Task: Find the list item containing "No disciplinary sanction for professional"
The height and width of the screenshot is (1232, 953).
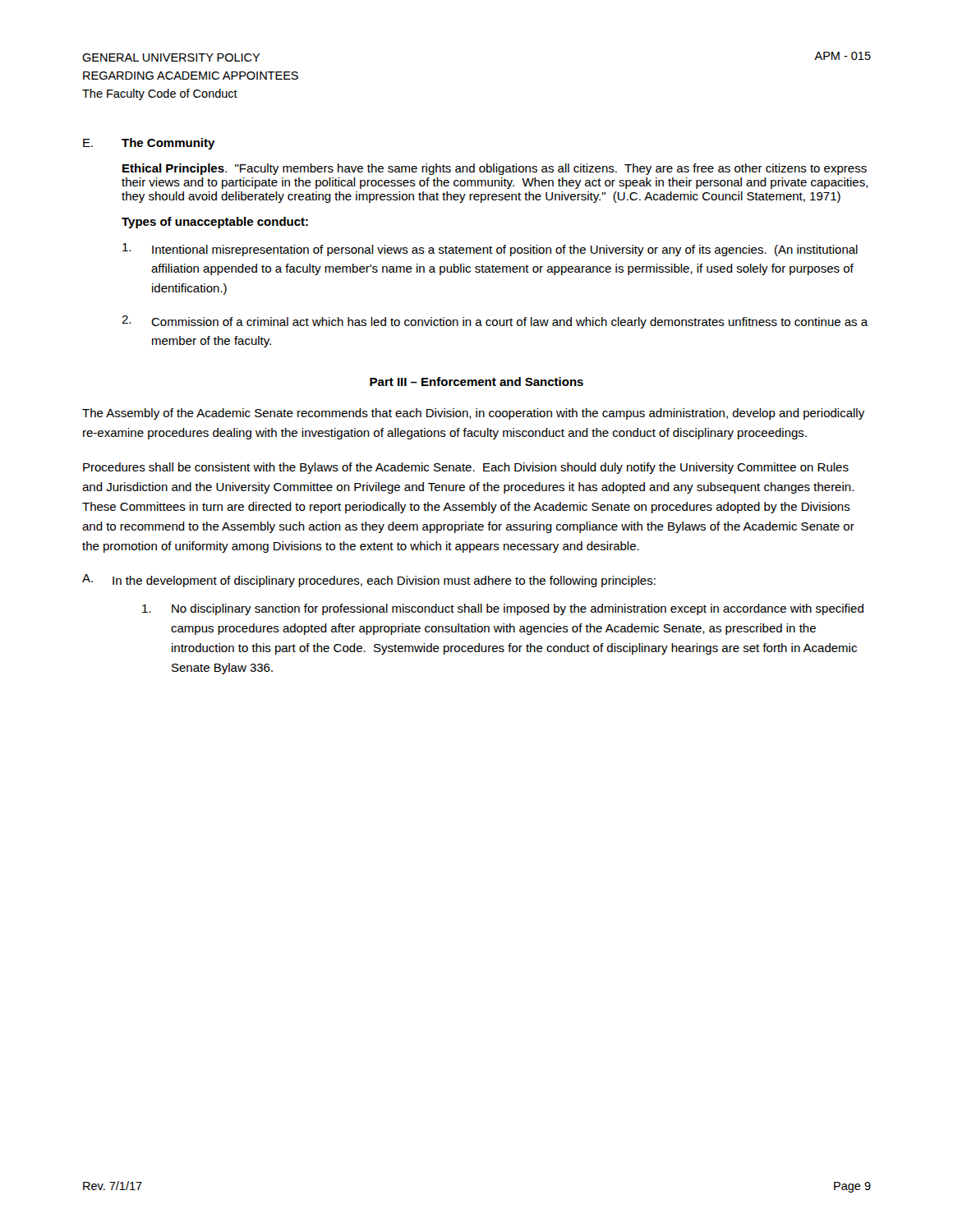Action: pos(506,638)
